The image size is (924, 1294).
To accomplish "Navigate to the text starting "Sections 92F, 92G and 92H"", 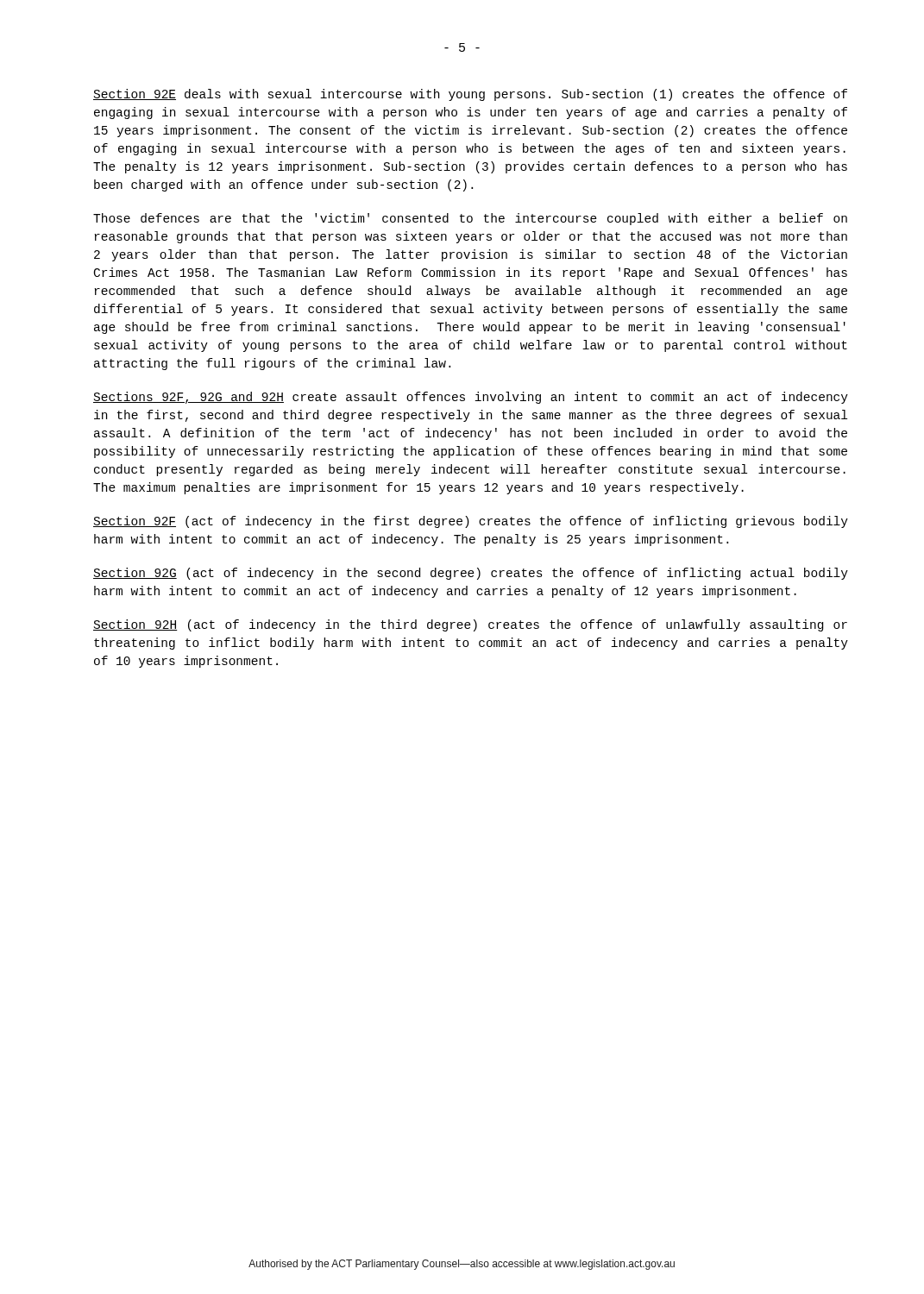I will click(x=471, y=443).
